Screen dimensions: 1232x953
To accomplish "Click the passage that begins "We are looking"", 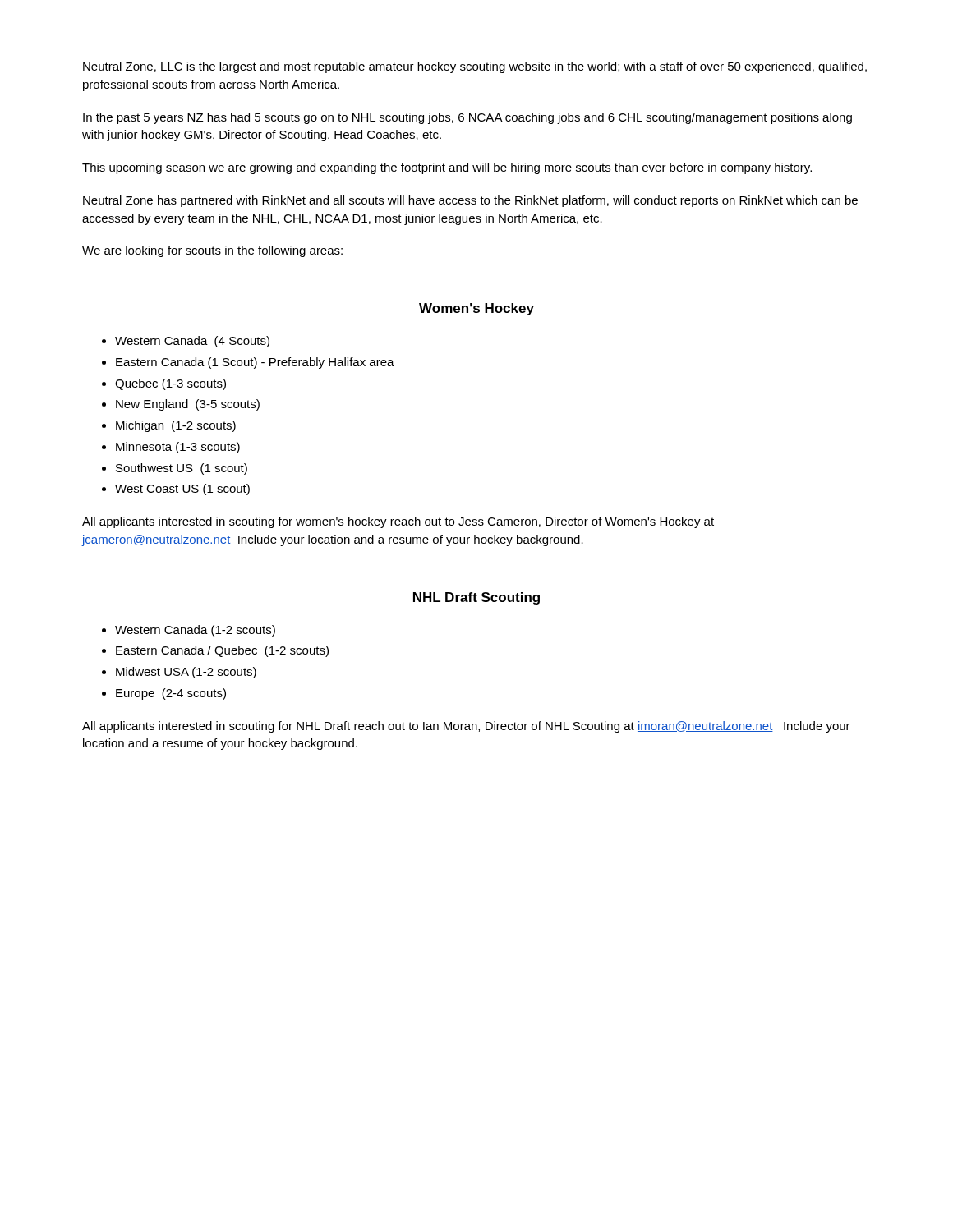I will pyautogui.click(x=213, y=250).
